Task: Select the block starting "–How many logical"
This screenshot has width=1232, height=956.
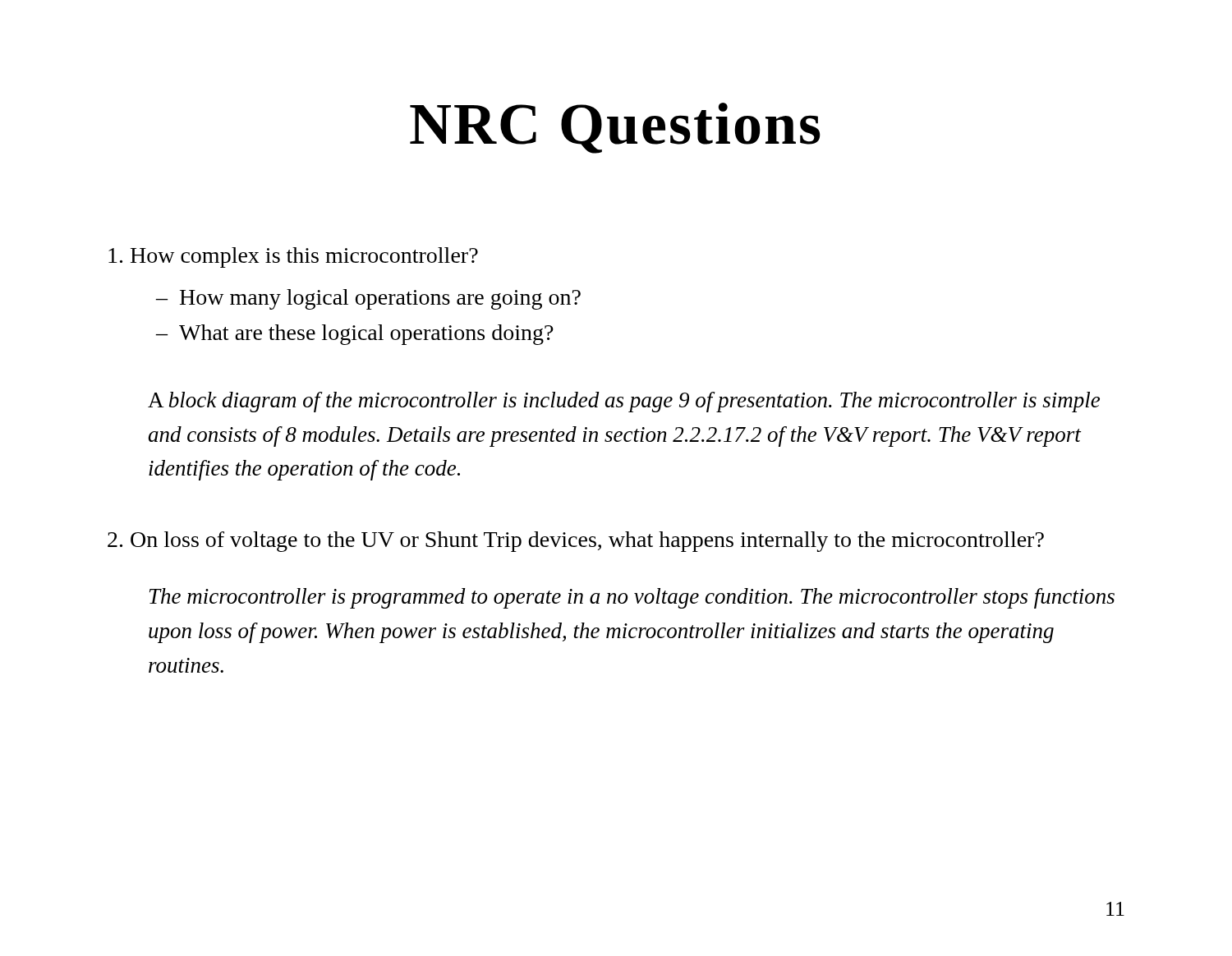Action: click(369, 297)
